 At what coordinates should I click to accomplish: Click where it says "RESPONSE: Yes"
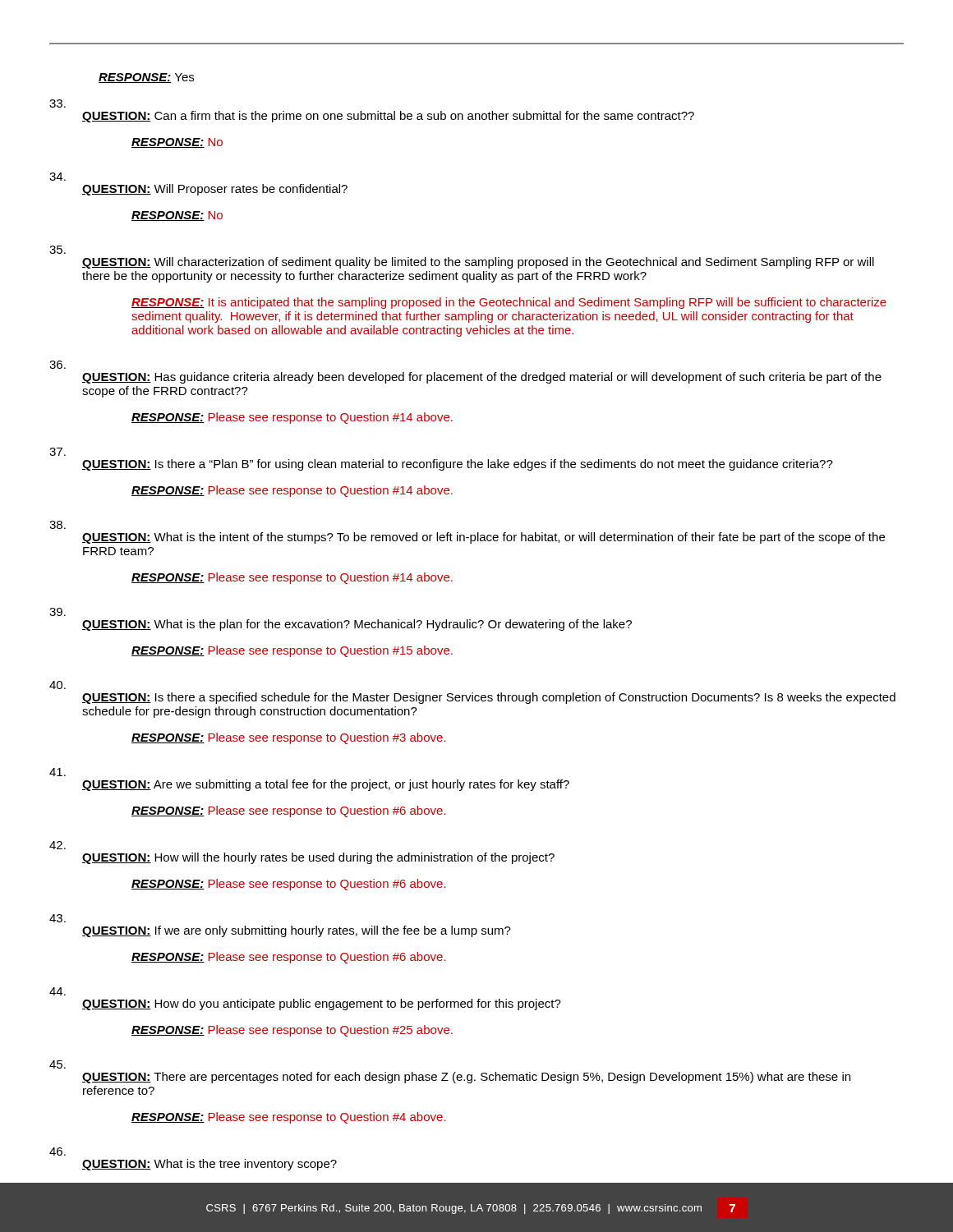click(x=146, y=78)
